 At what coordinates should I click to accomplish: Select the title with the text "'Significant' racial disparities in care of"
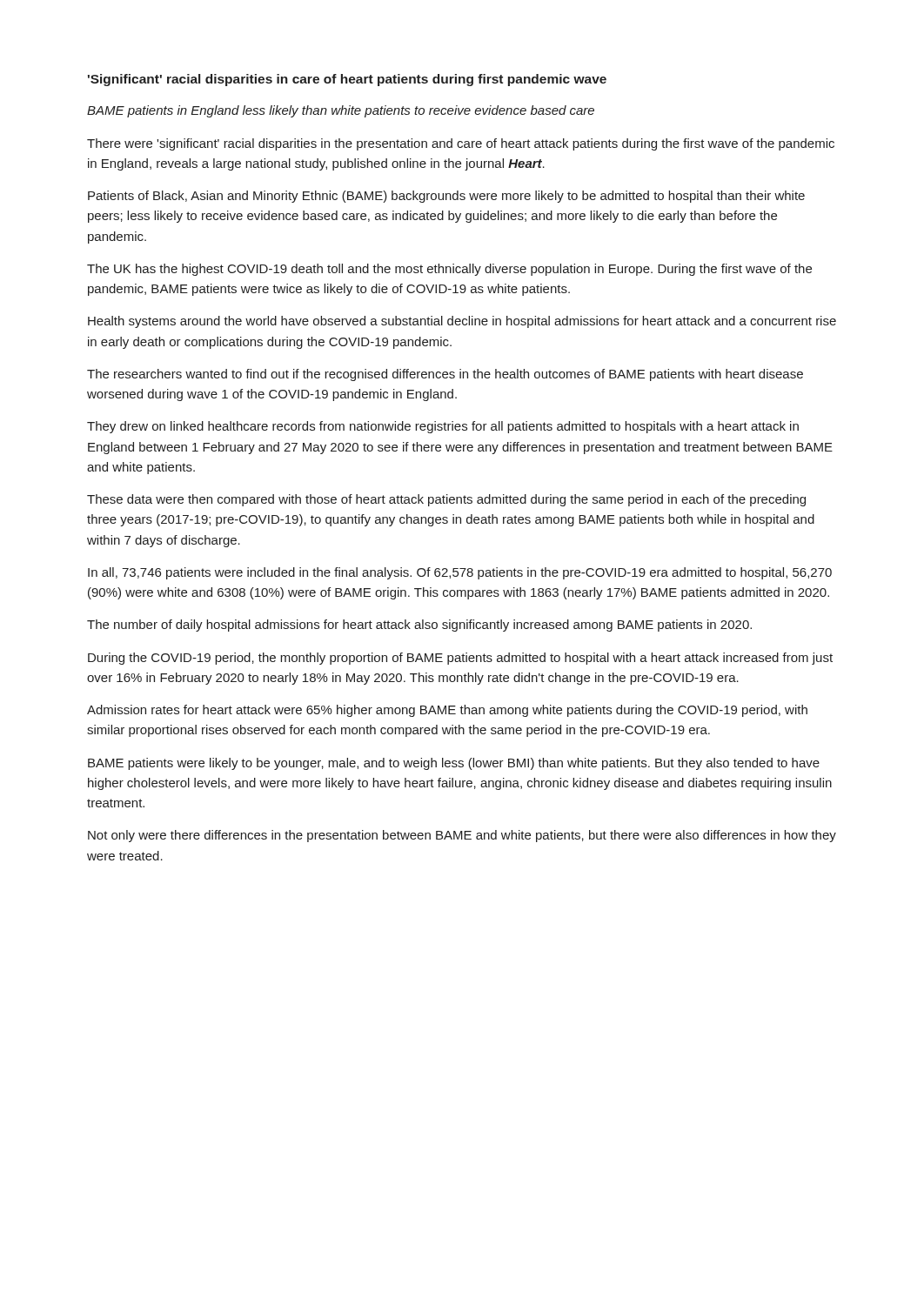point(347,79)
